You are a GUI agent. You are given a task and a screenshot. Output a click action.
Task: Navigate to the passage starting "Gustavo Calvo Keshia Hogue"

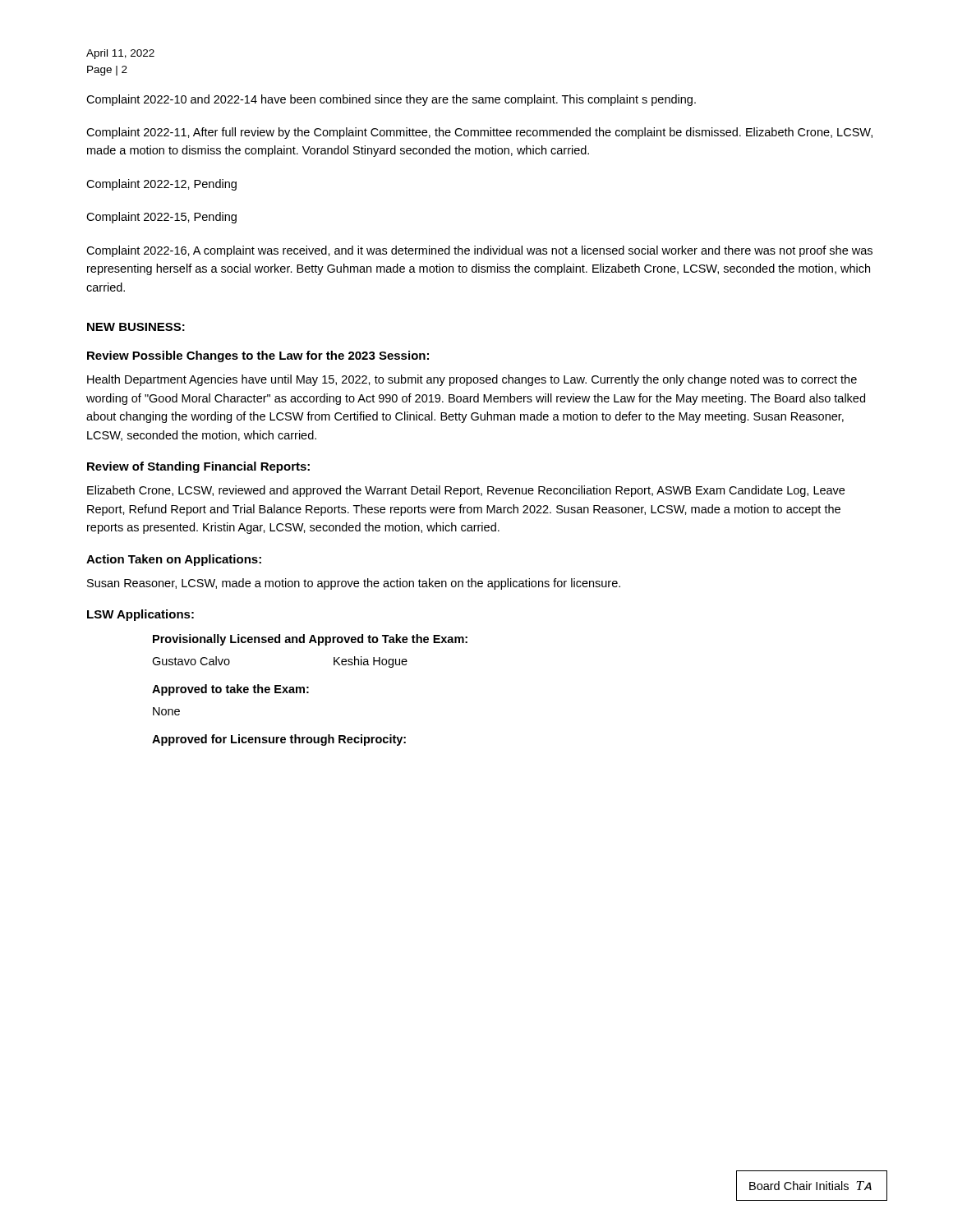pyautogui.click(x=333, y=662)
